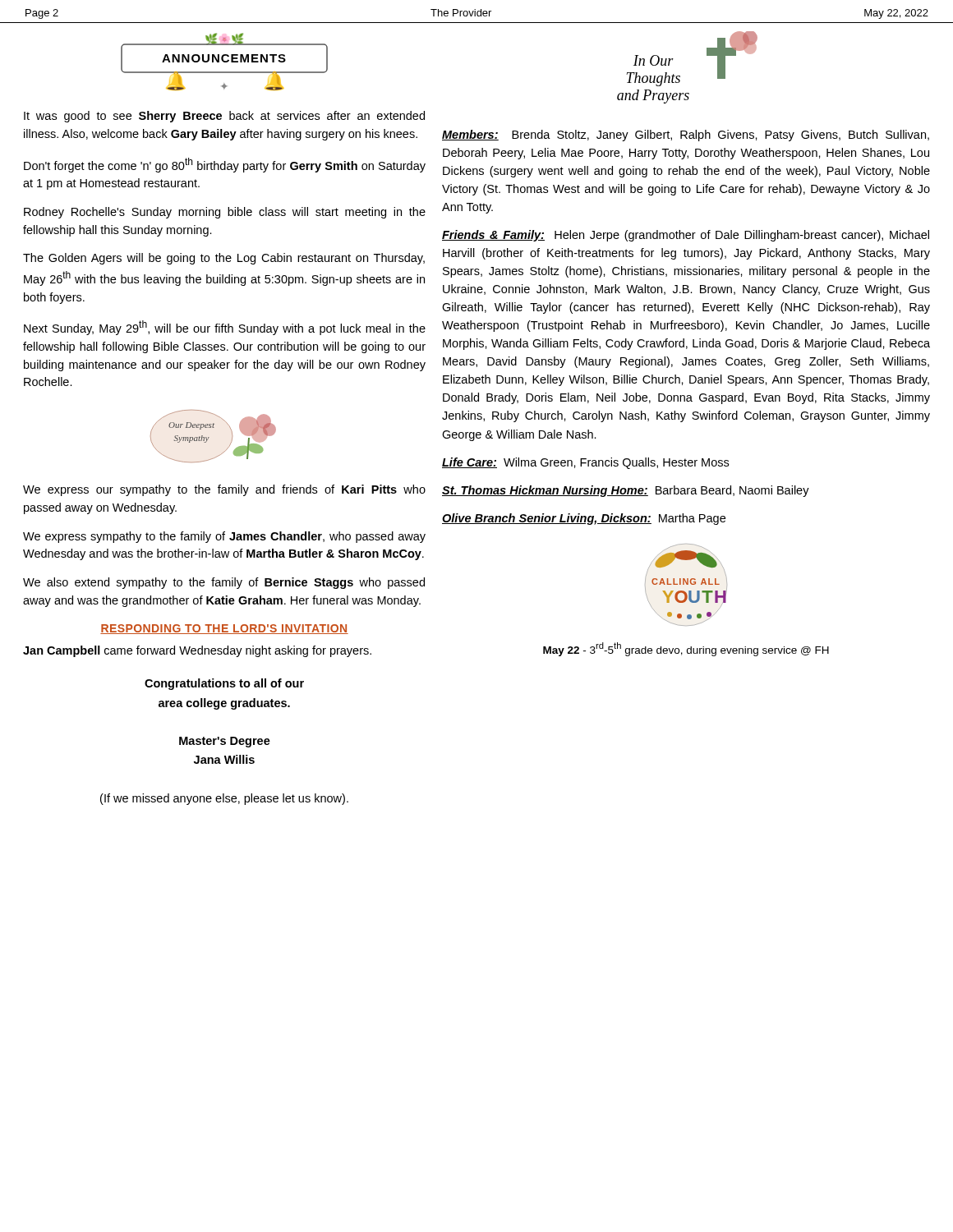
Task: Click on the text containing "Life Care: Wilma Green, Francis Qualls, Hester Moss"
Action: (586, 462)
